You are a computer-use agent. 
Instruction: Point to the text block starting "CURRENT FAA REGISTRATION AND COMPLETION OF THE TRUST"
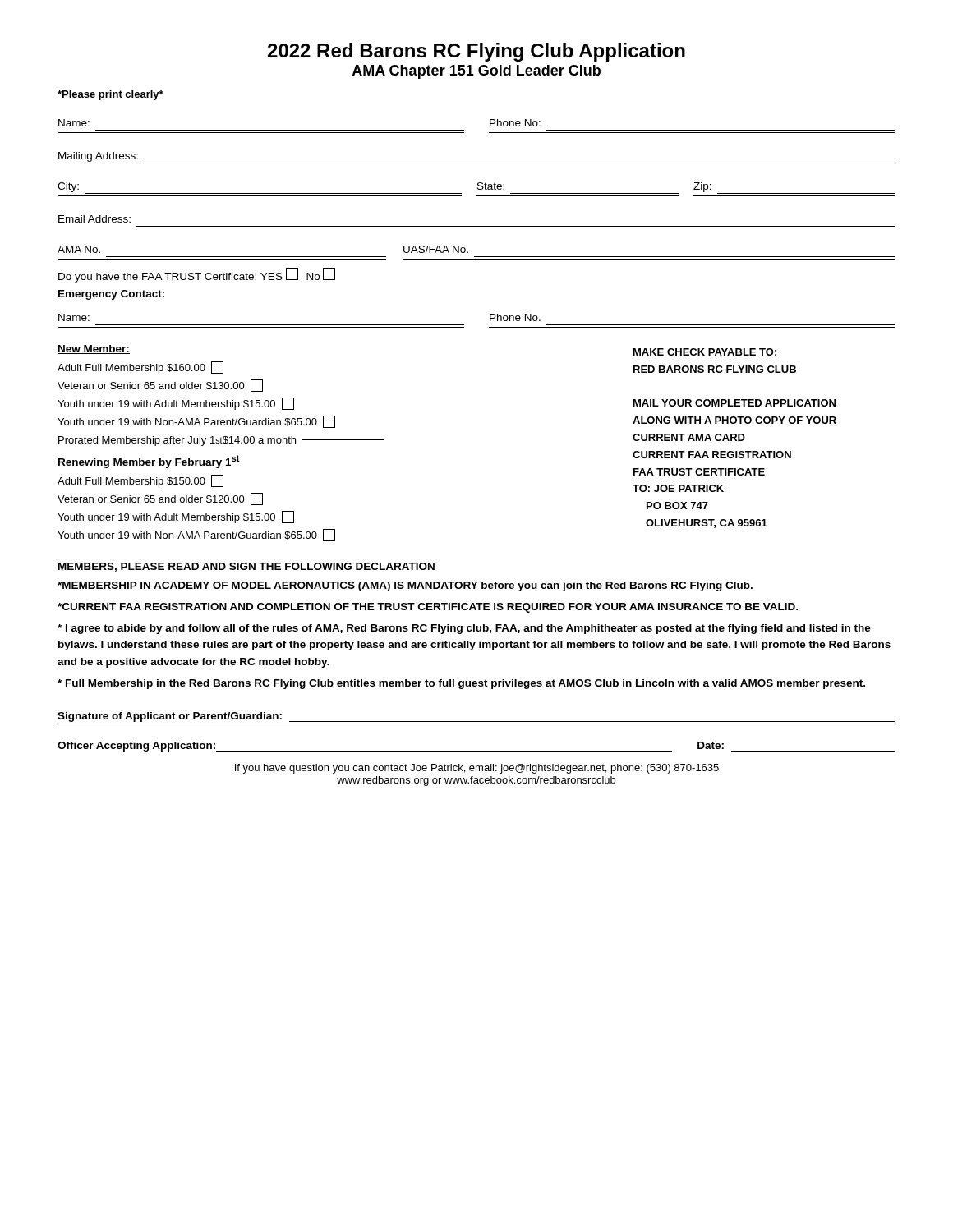(x=428, y=606)
